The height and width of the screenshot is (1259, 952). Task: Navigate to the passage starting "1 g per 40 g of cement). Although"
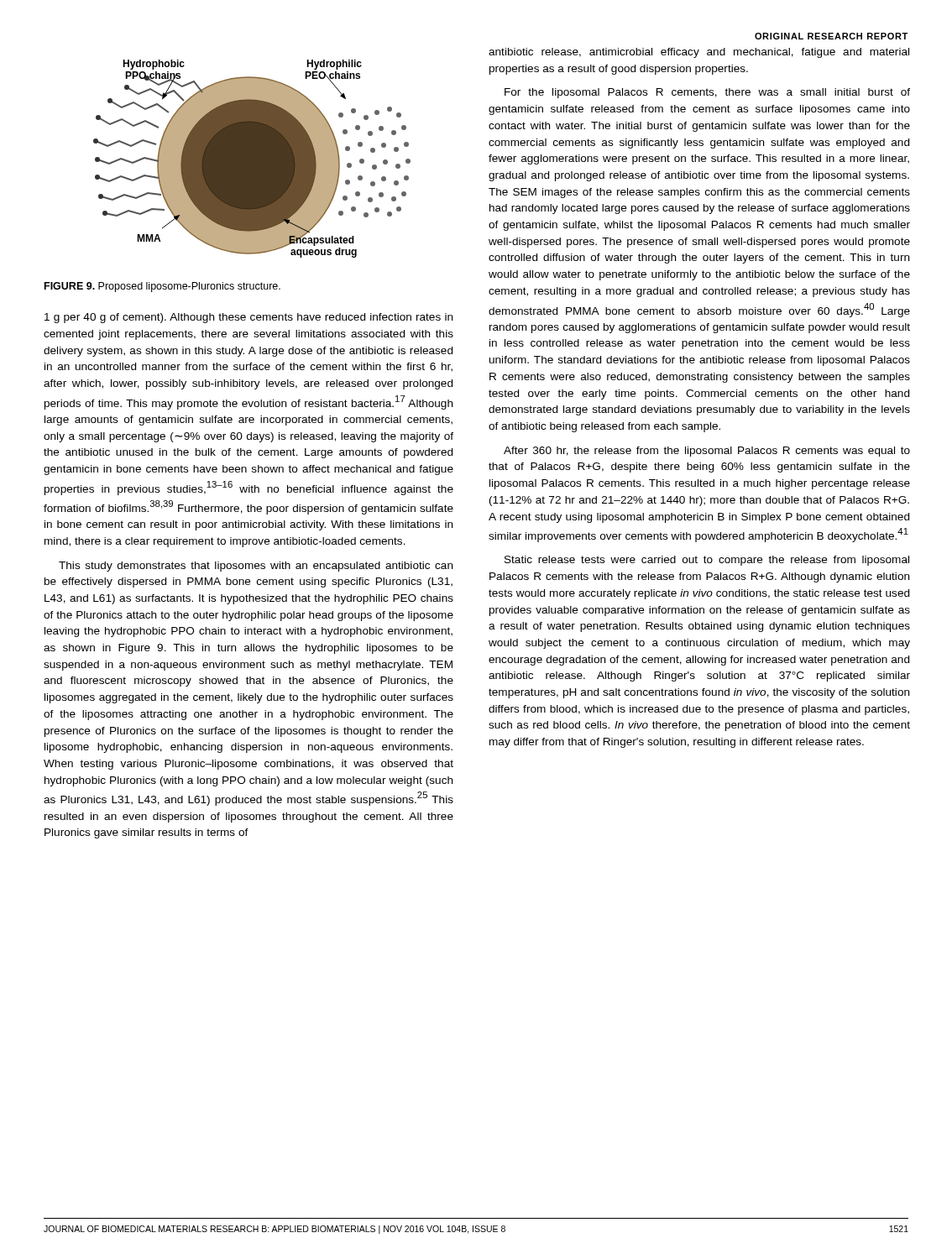coord(249,575)
